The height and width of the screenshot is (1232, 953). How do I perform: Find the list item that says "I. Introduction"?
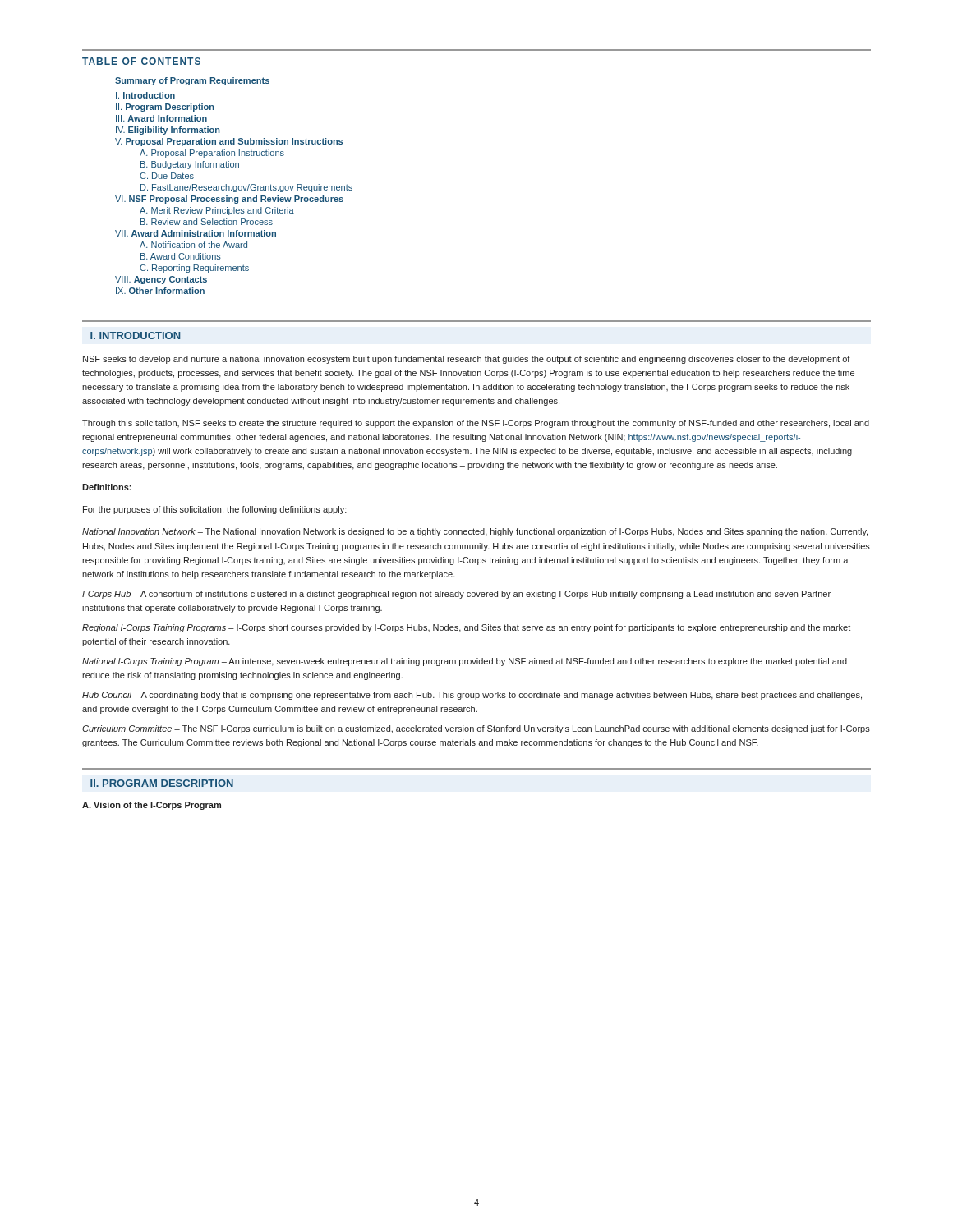pos(145,95)
